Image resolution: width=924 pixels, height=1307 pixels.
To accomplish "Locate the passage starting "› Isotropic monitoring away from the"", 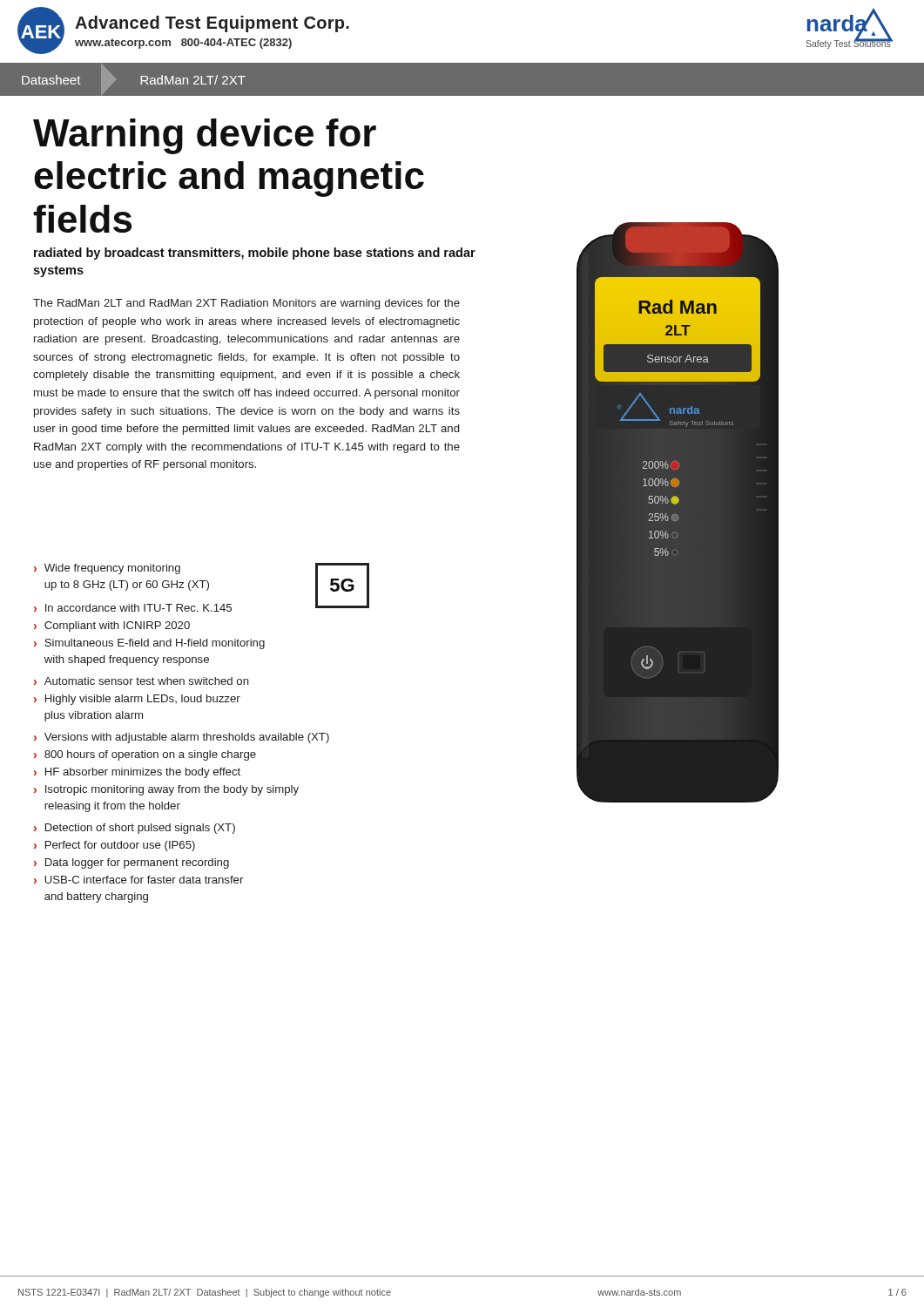I will coord(166,798).
